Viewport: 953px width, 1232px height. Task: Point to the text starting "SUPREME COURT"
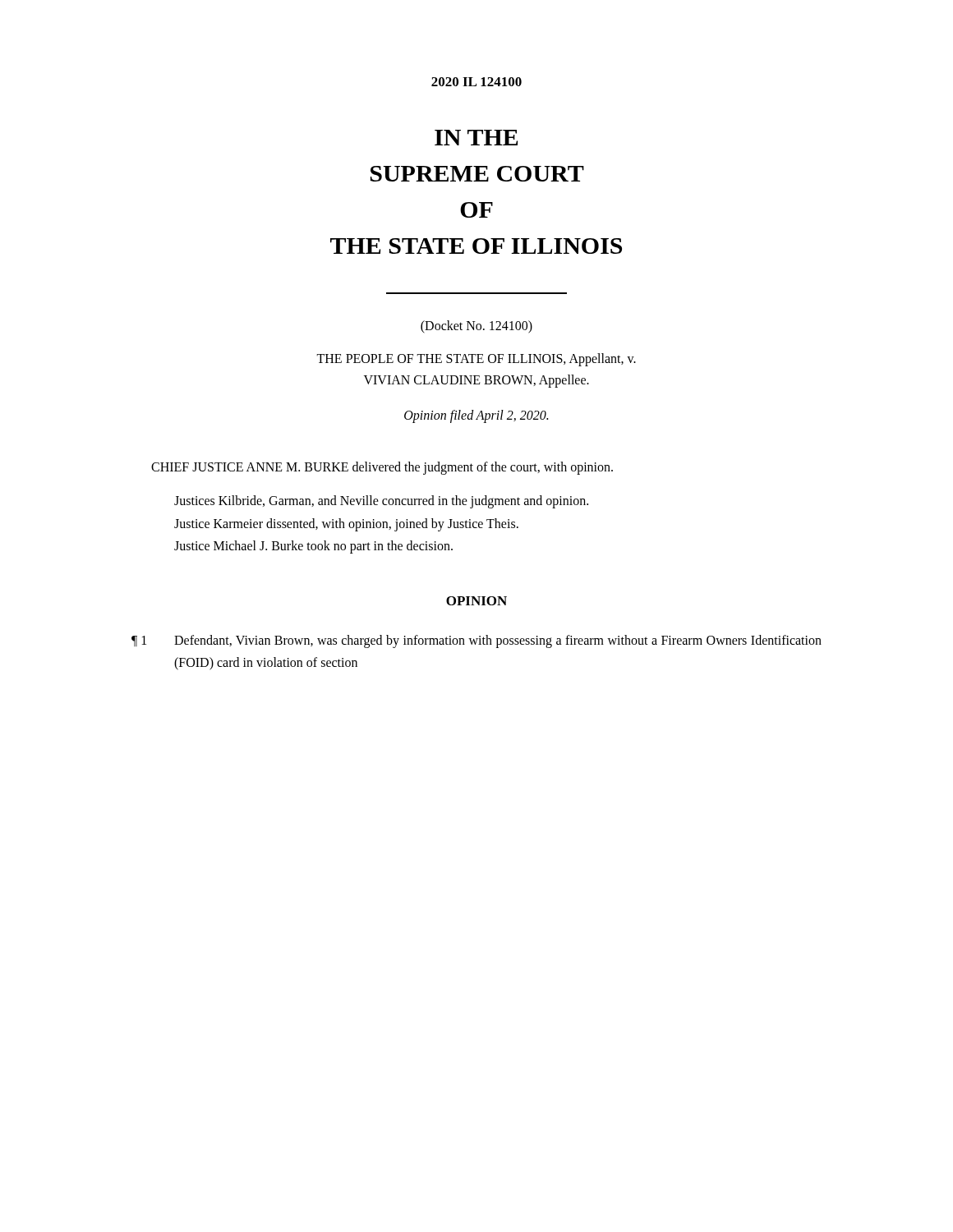point(476,173)
